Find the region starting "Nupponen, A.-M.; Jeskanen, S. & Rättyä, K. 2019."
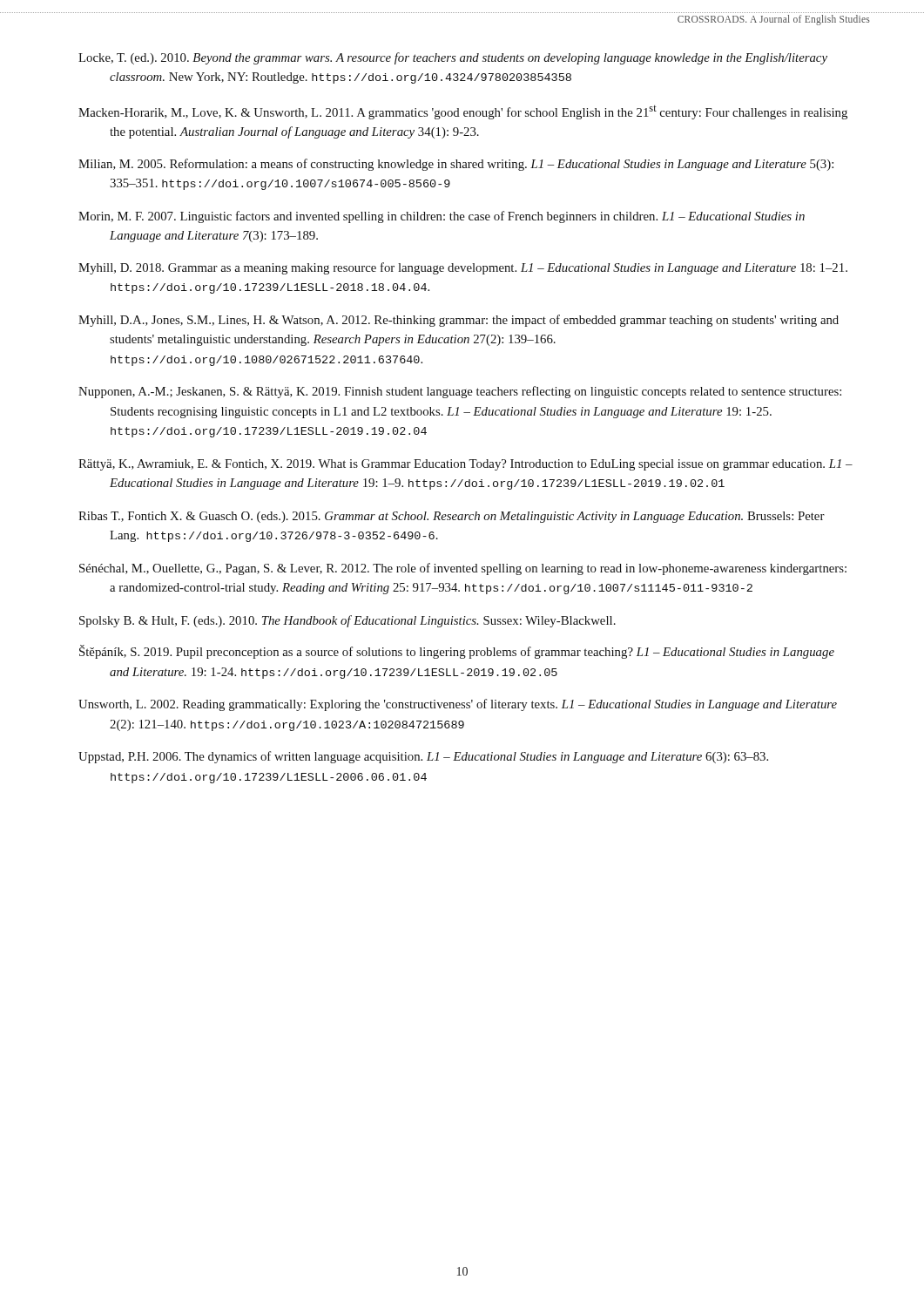Image resolution: width=924 pixels, height=1307 pixels. point(460,412)
